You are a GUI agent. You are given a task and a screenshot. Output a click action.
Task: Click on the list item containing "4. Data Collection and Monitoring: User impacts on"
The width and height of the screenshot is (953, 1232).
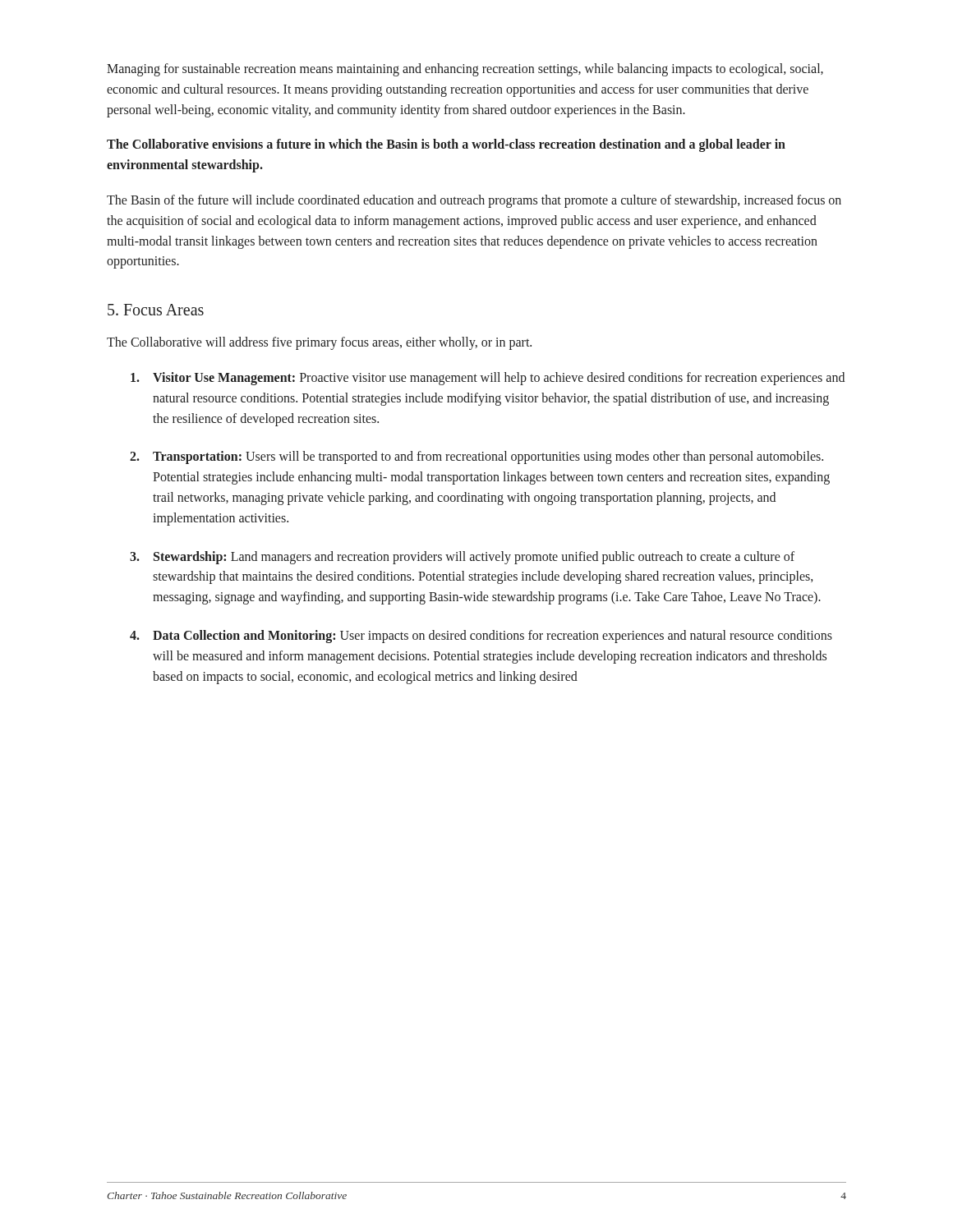pyautogui.click(x=488, y=656)
